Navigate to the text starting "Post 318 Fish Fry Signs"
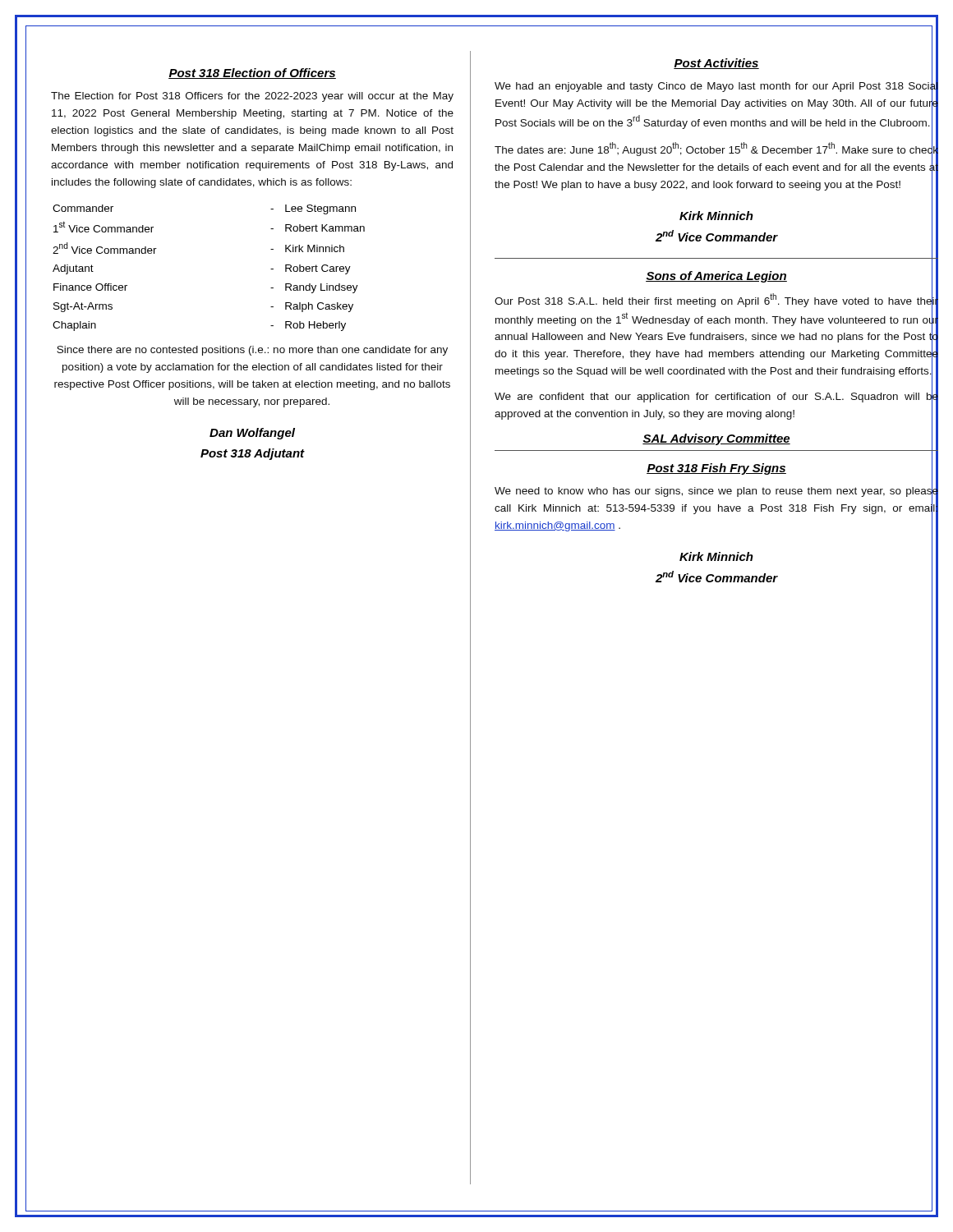The height and width of the screenshot is (1232, 953). pos(716,468)
